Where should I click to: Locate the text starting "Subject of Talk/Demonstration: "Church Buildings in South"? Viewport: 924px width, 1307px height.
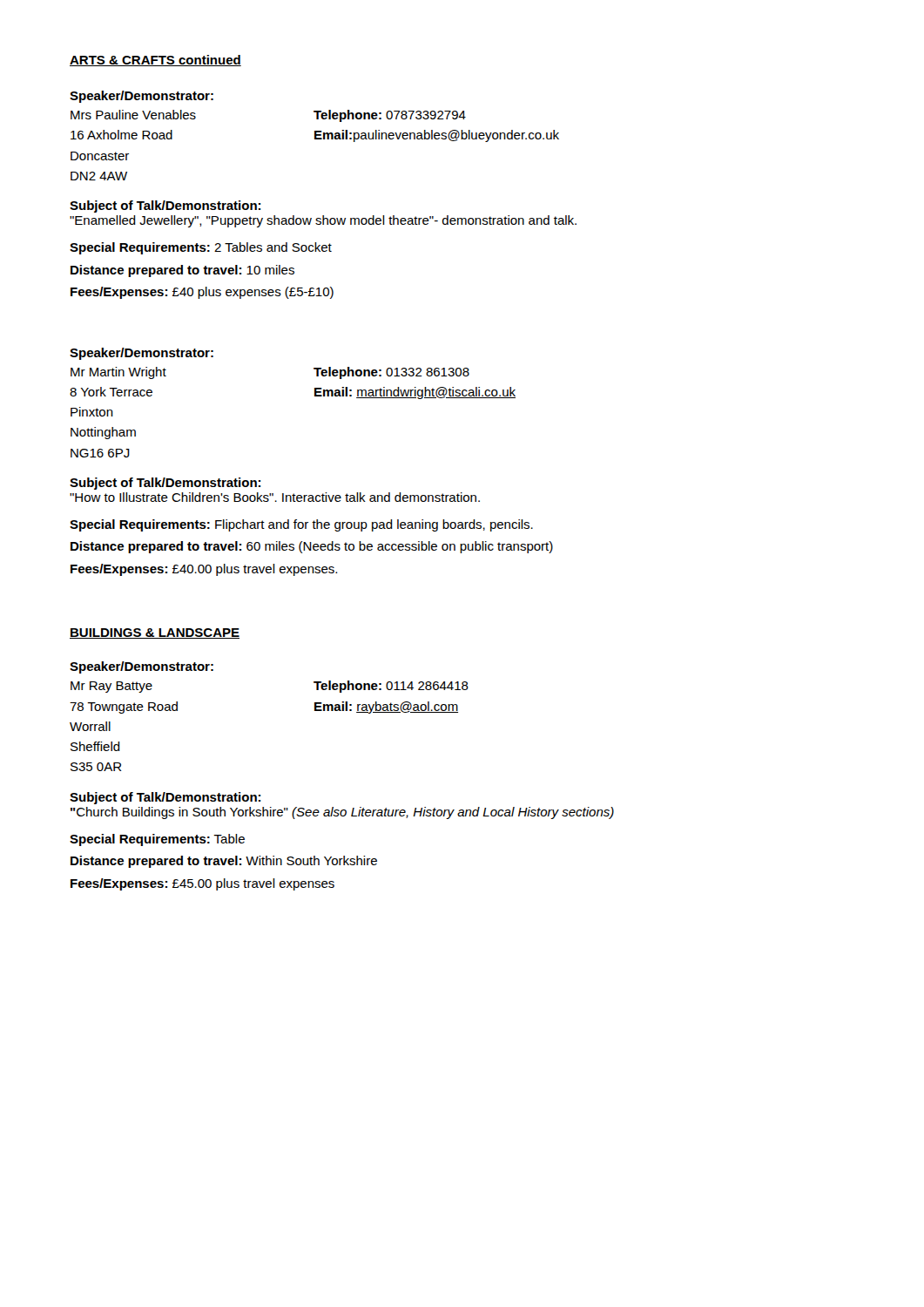click(x=342, y=804)
